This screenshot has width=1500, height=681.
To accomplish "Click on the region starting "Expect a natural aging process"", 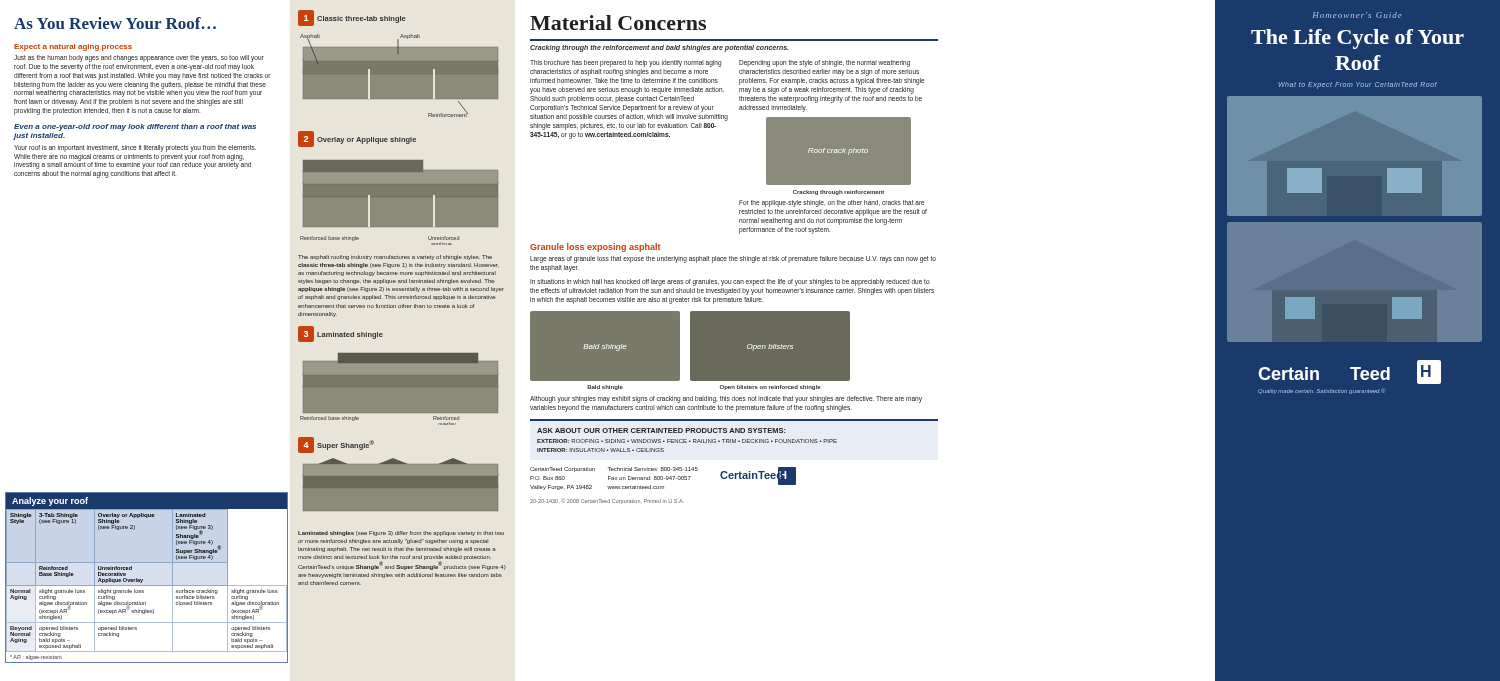I will 73,47.
